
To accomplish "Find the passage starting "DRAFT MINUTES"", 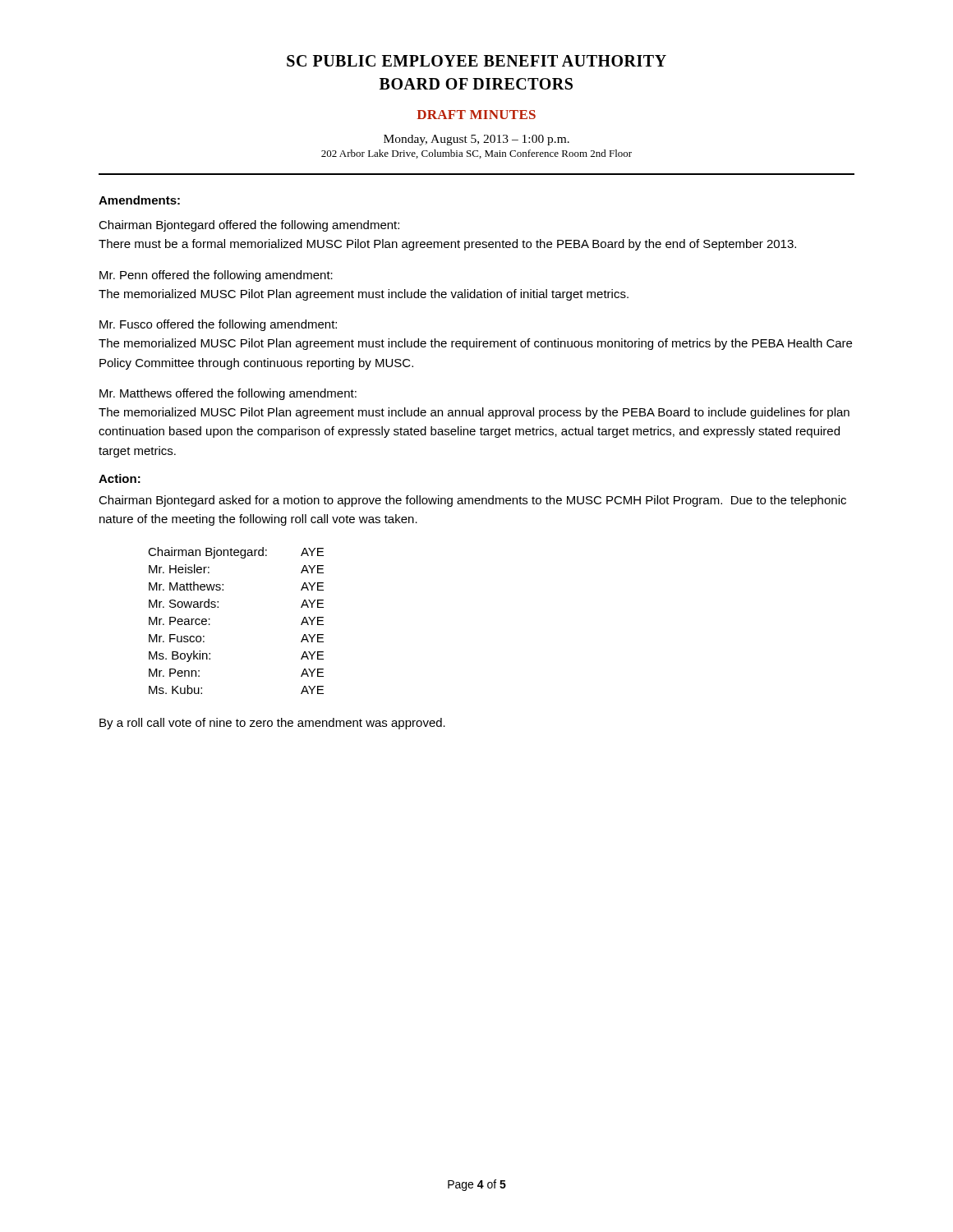I will tap(476, 115).
